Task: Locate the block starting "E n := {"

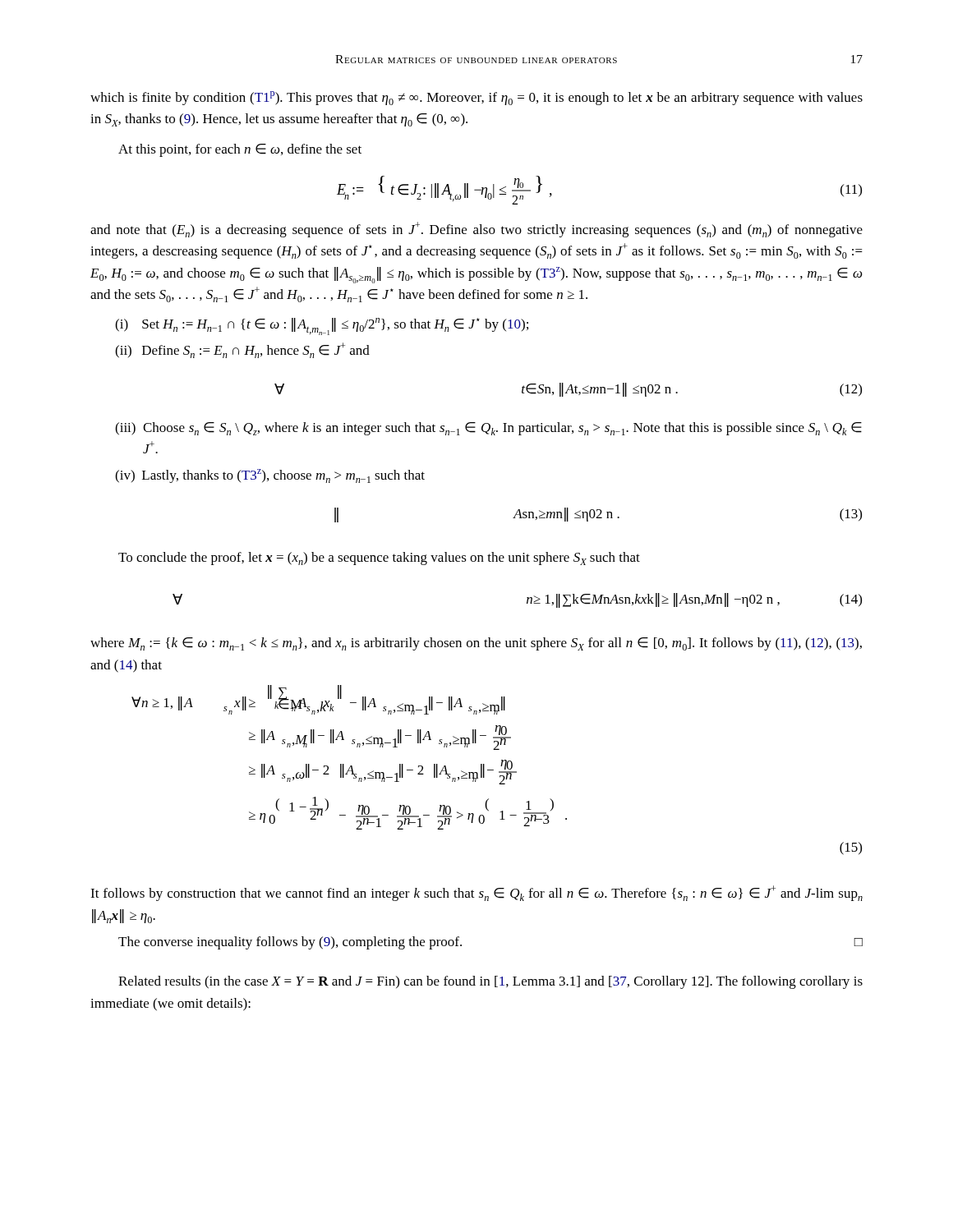Action: click(x=437, y=190)
